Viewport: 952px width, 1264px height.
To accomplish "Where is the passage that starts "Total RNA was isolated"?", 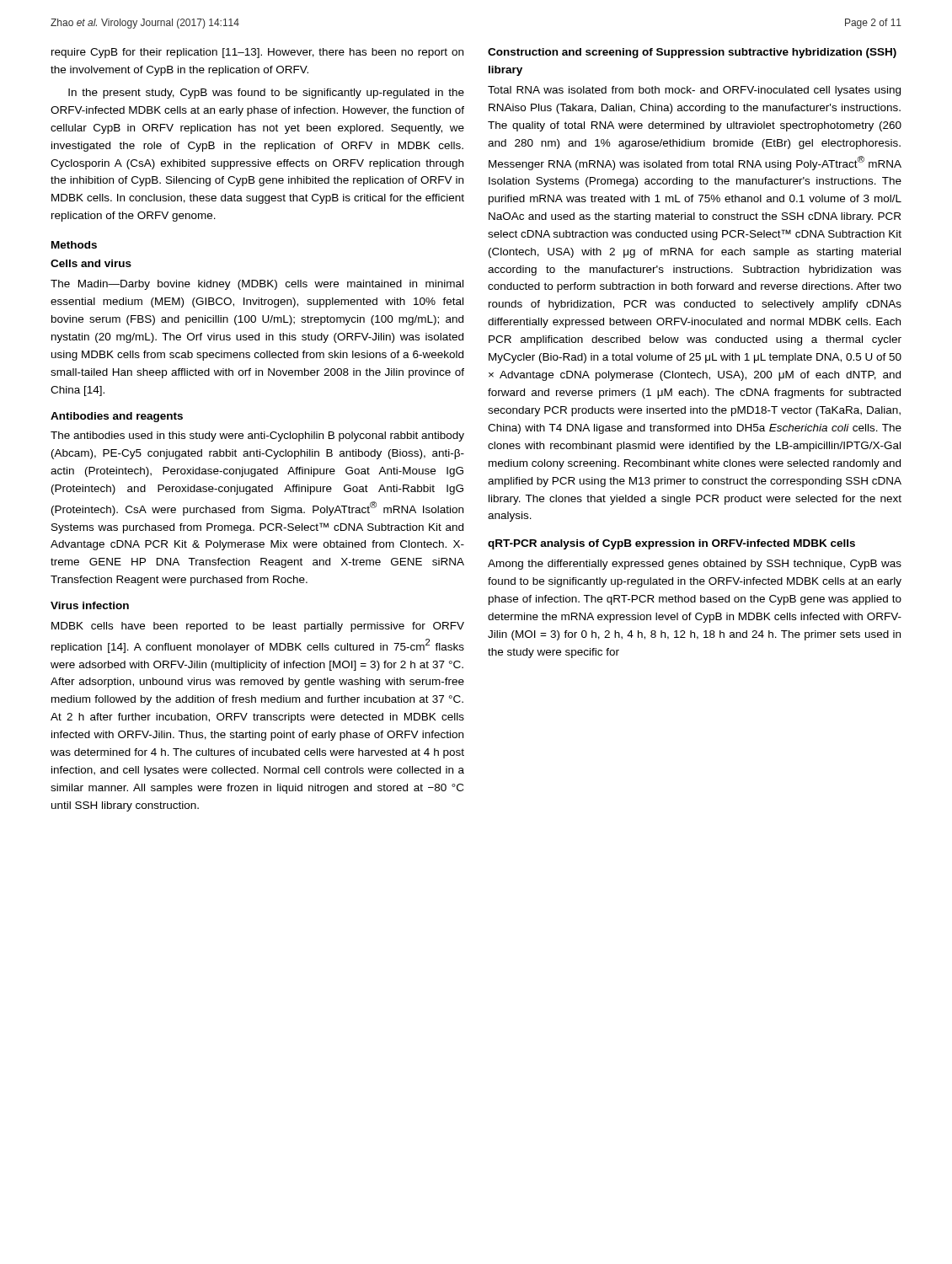I will (695, 303).
